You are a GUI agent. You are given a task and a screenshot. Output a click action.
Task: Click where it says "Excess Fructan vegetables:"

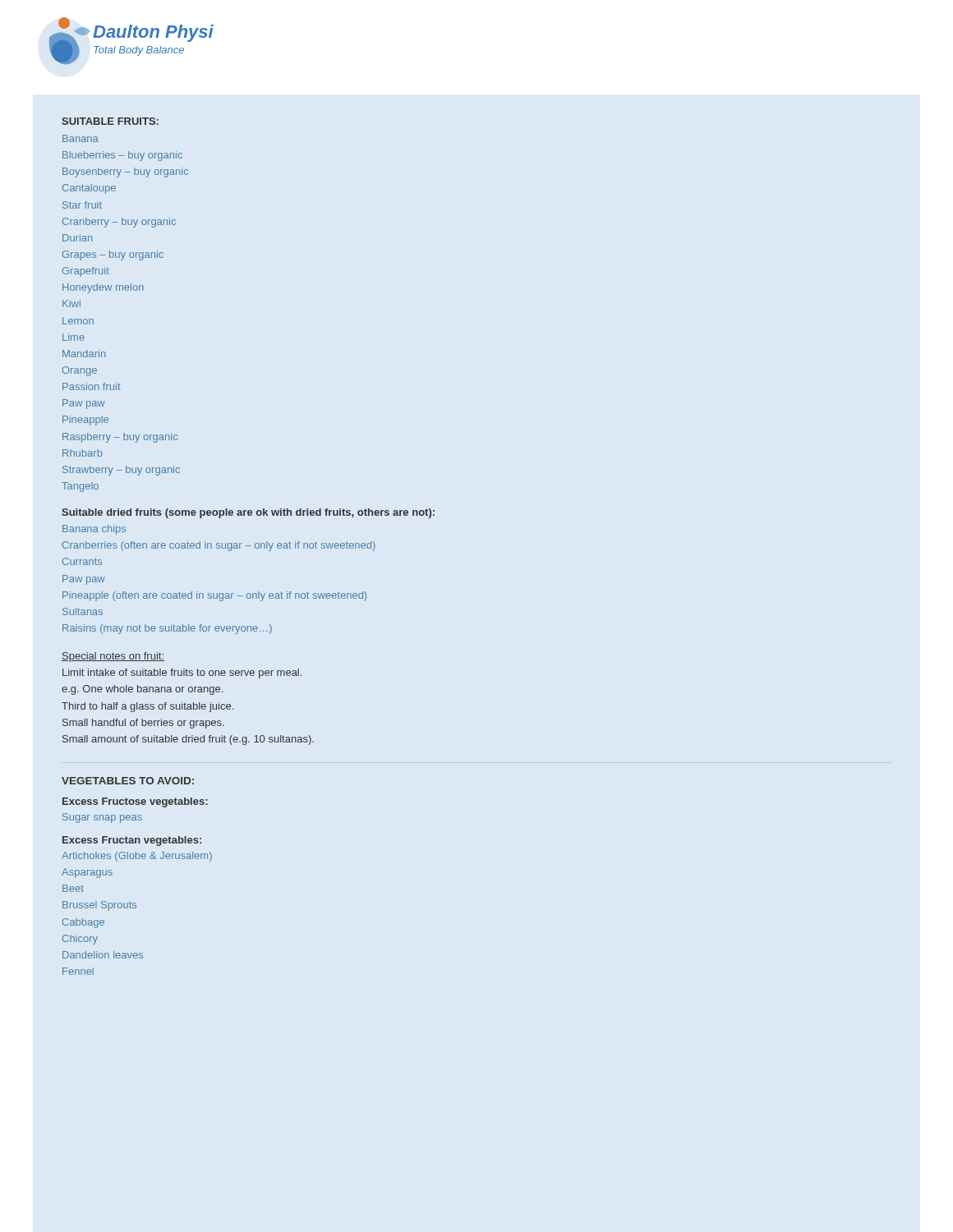(x=132, y=840)
